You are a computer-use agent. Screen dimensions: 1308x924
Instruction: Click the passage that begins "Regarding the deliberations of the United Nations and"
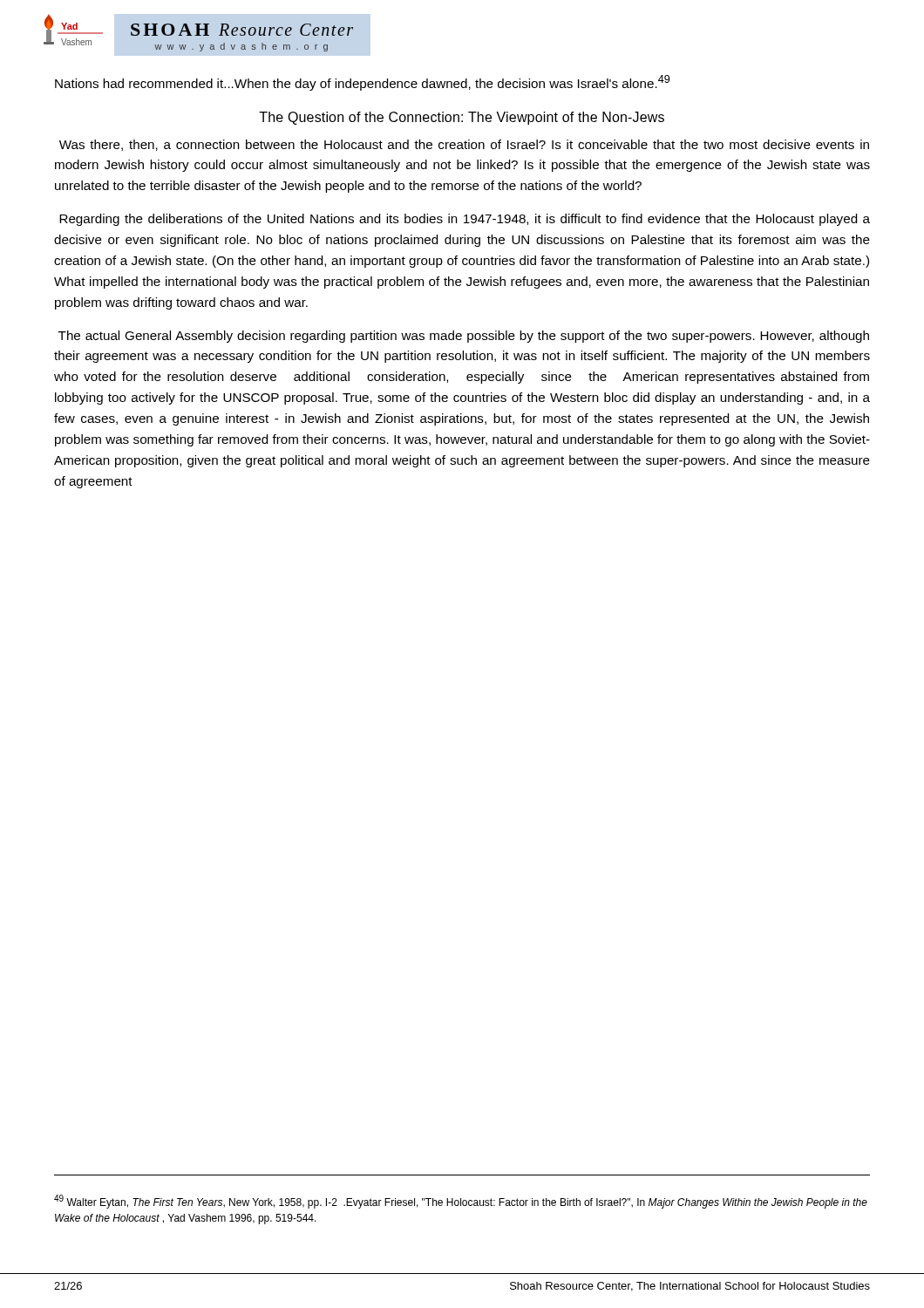point(462,260)
